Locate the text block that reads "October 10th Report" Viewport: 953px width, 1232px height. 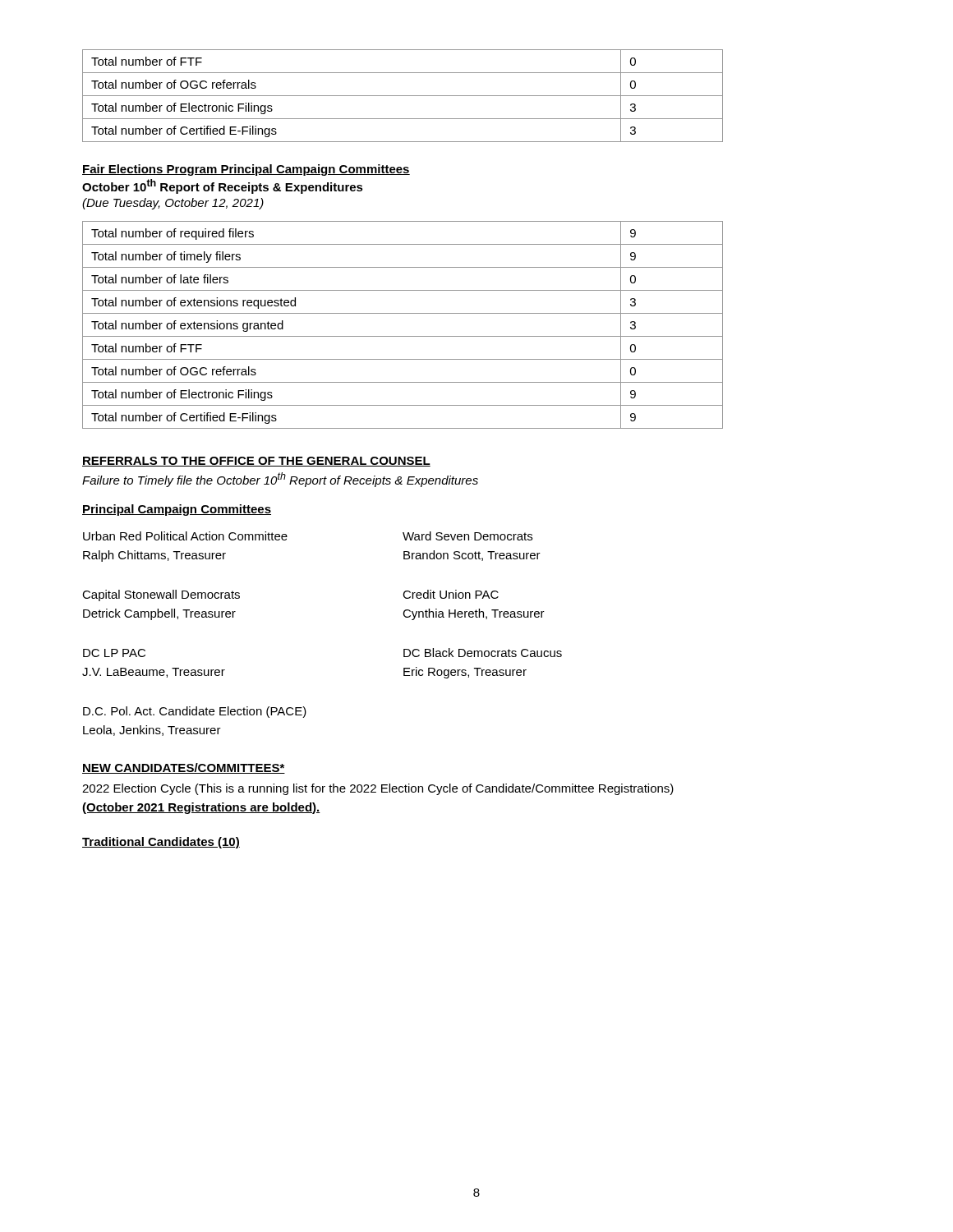pyautogui.click(x=223, y=186)
